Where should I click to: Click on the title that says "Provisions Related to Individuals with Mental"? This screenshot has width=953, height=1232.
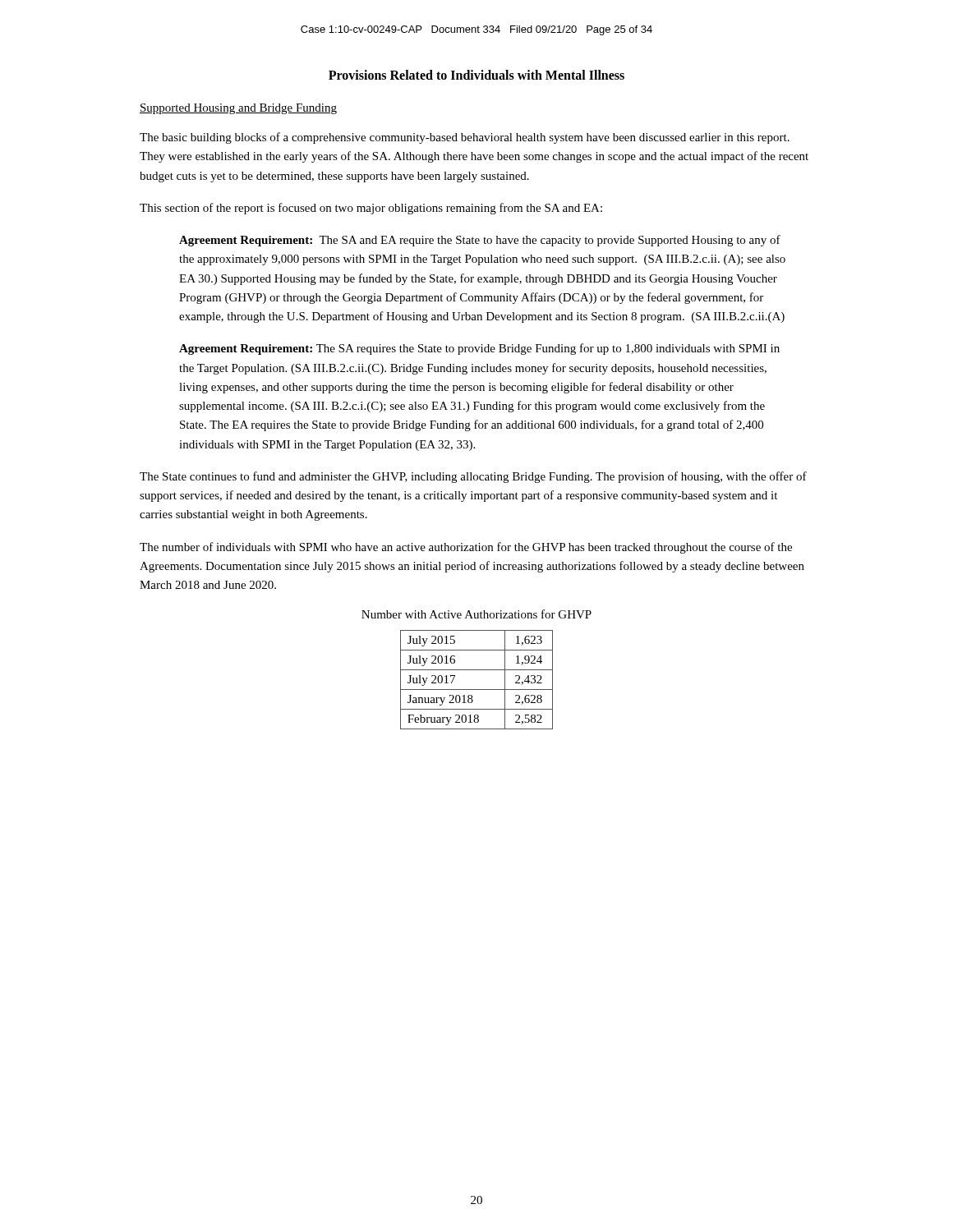pyautogui.click(x=476, y=75)
